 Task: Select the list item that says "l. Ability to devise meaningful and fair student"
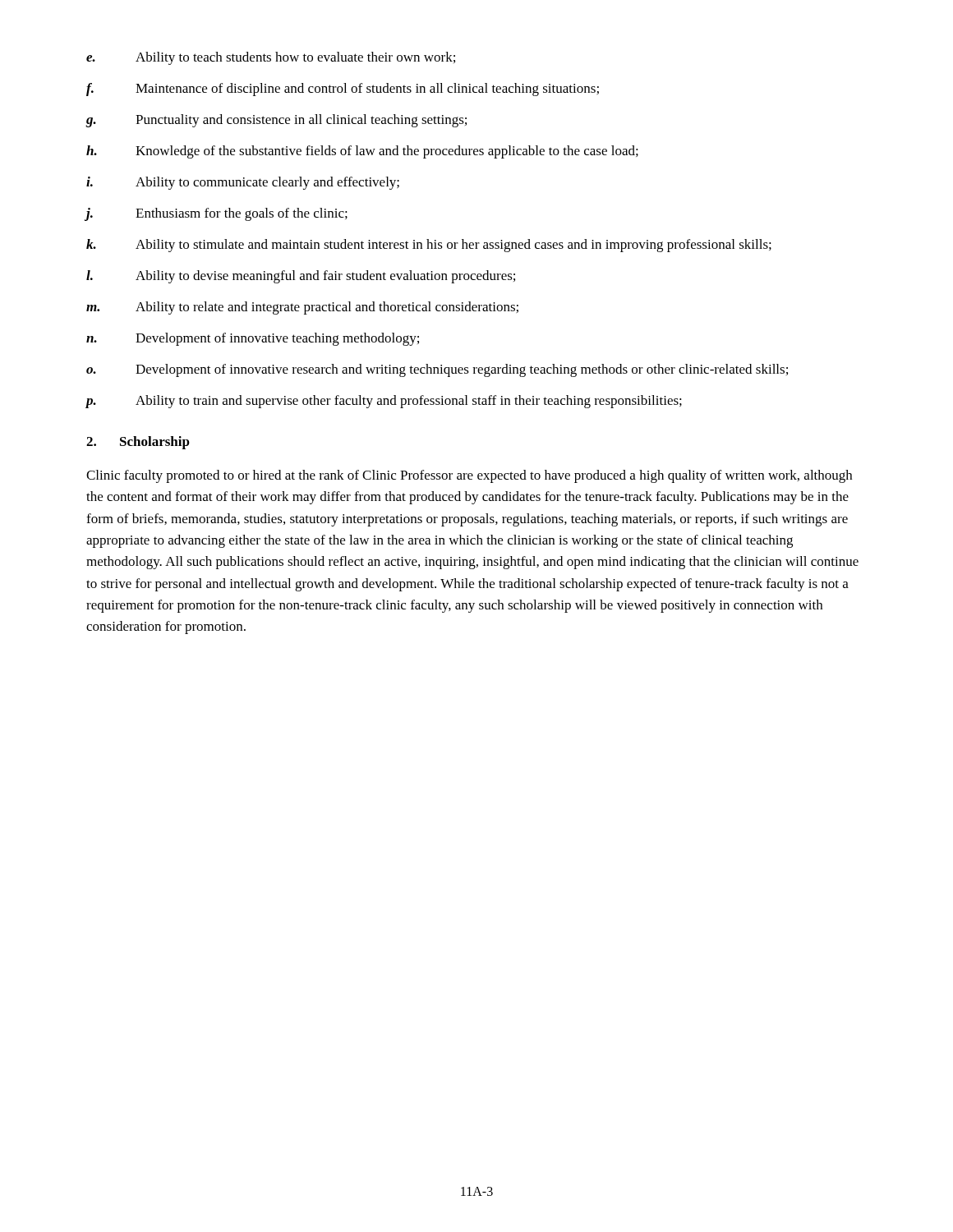point(476,276)
